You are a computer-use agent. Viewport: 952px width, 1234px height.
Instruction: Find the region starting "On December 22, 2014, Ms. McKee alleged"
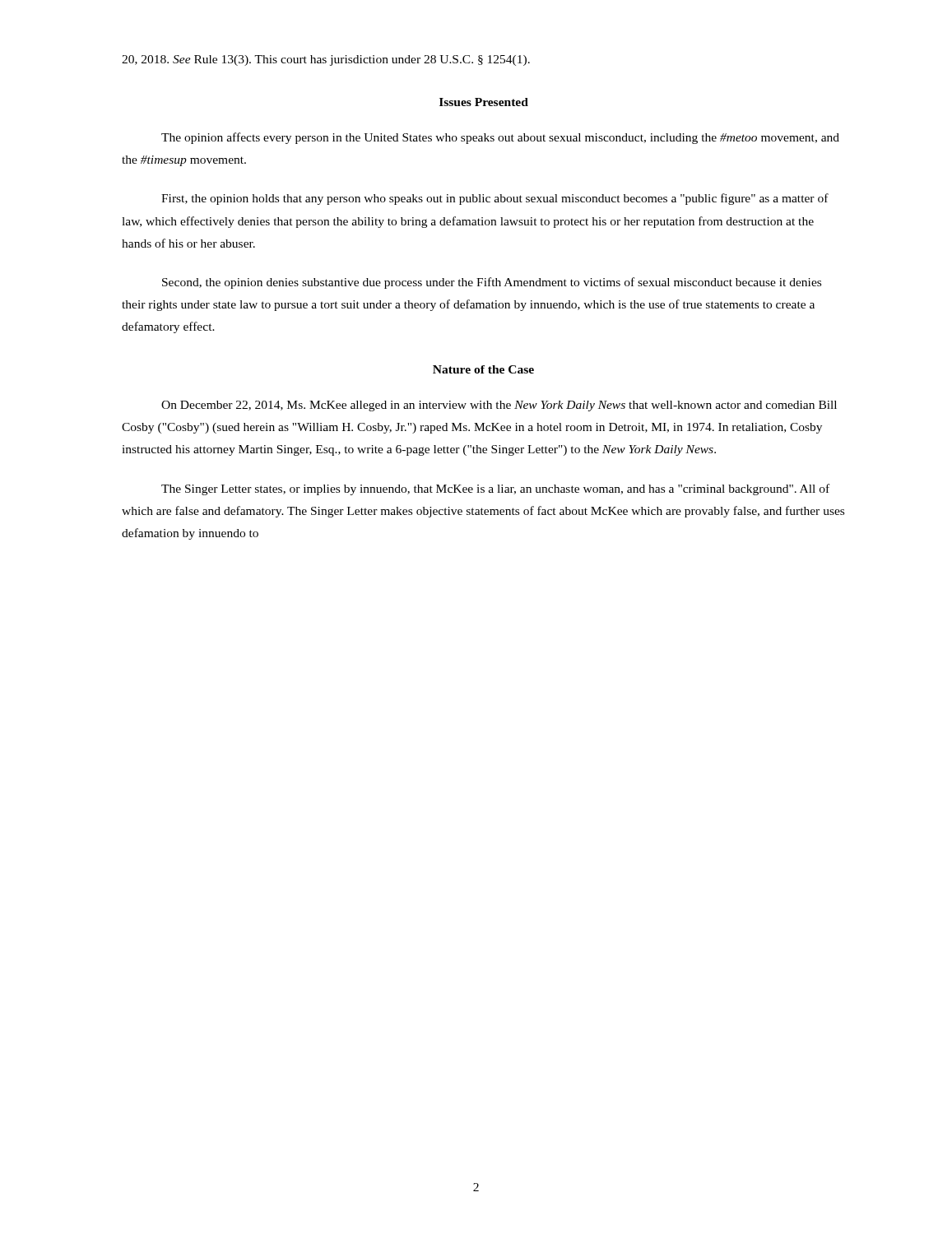coord(480,427)
